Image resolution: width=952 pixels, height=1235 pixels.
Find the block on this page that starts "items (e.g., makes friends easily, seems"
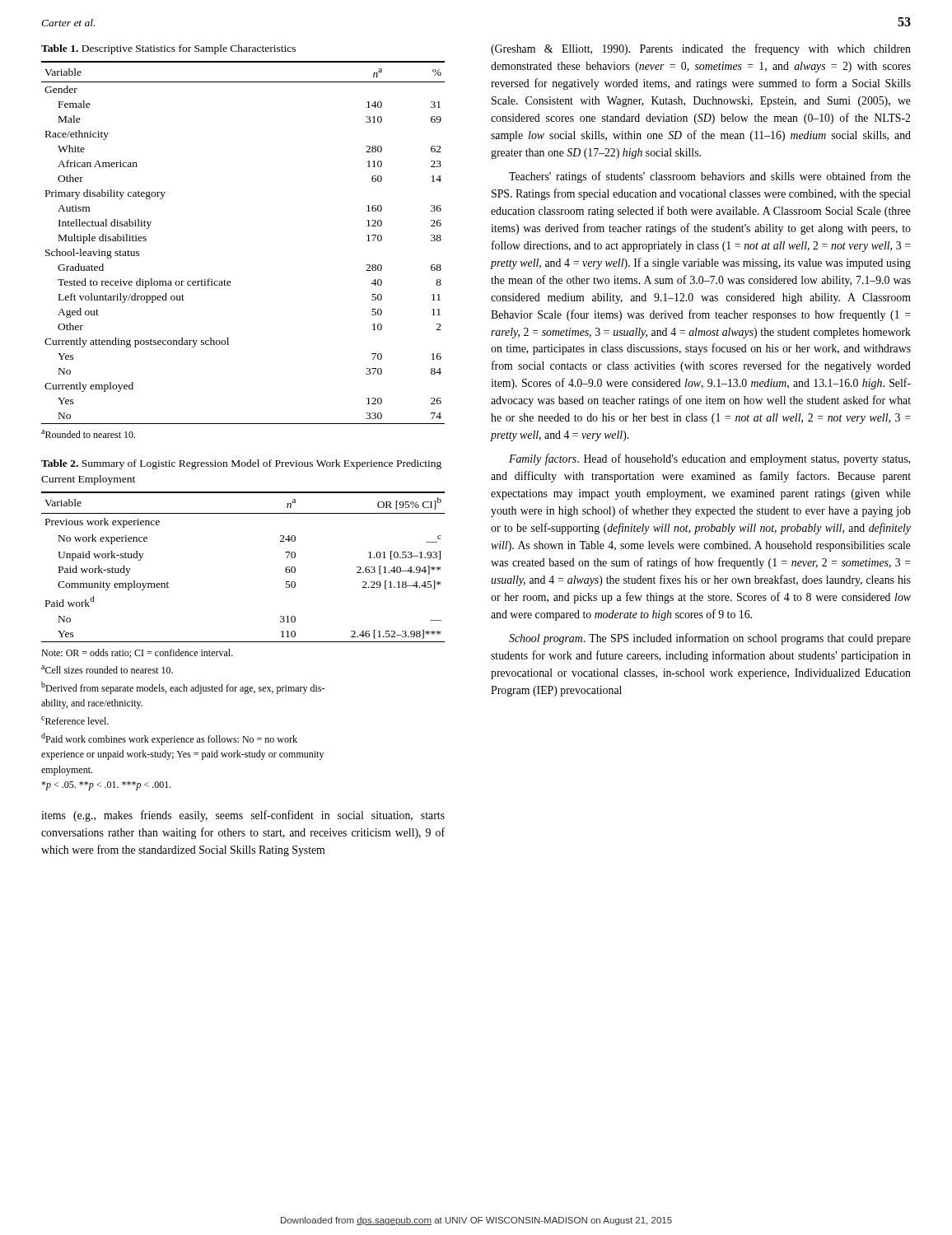tap(243, 834)
